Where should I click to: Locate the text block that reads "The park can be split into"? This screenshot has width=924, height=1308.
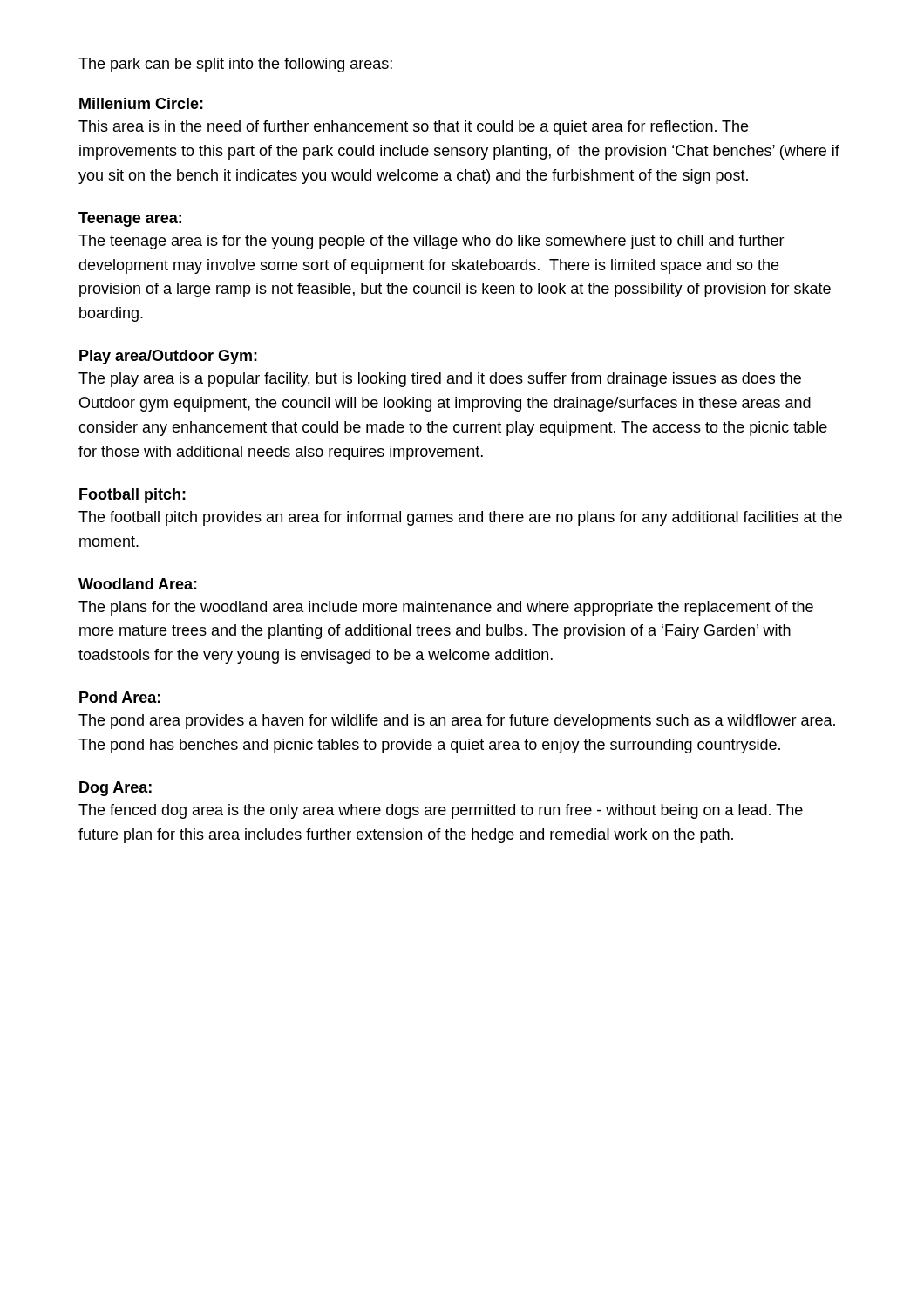236,64
